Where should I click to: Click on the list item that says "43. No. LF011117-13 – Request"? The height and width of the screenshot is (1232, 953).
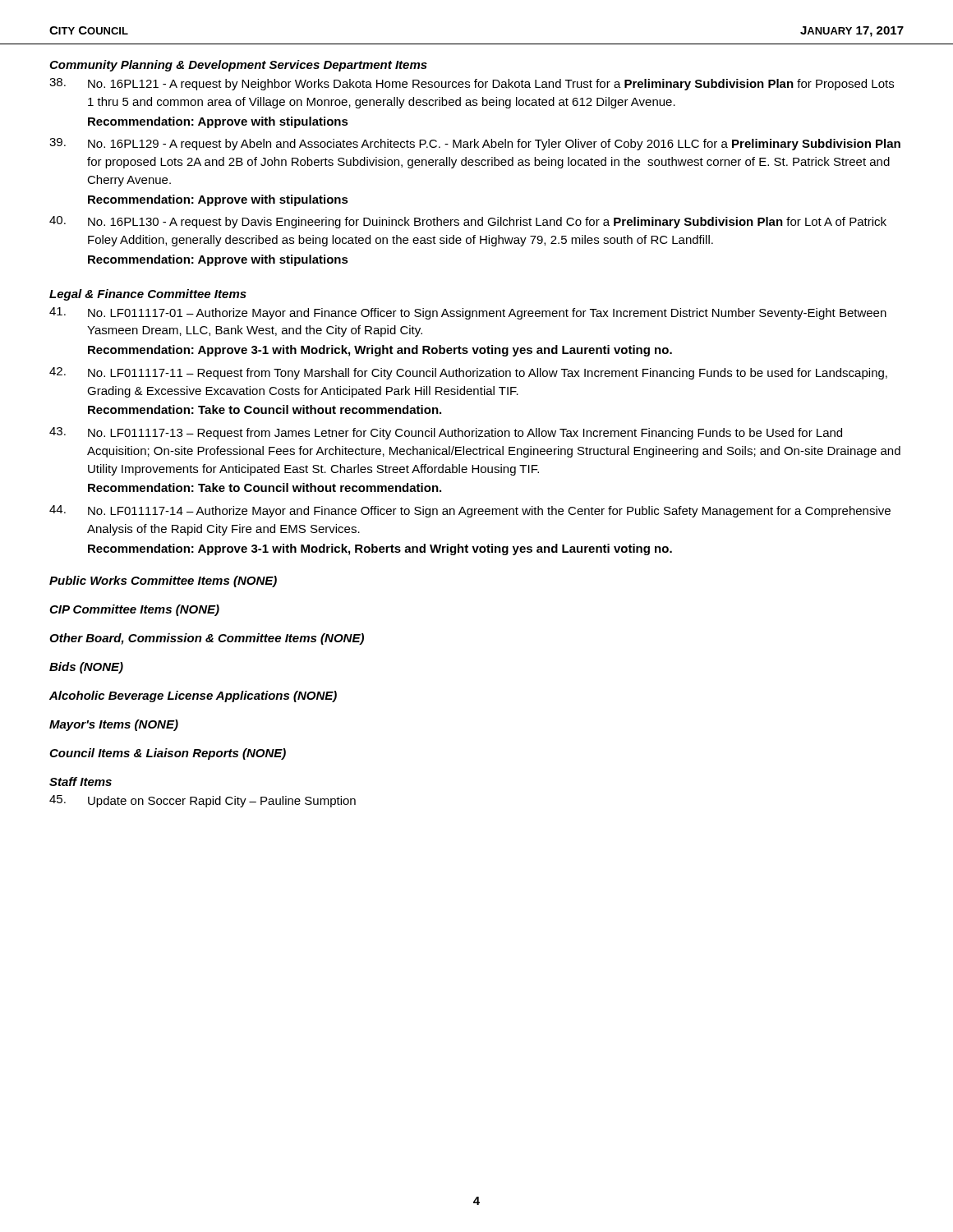(x=476, y=461)
